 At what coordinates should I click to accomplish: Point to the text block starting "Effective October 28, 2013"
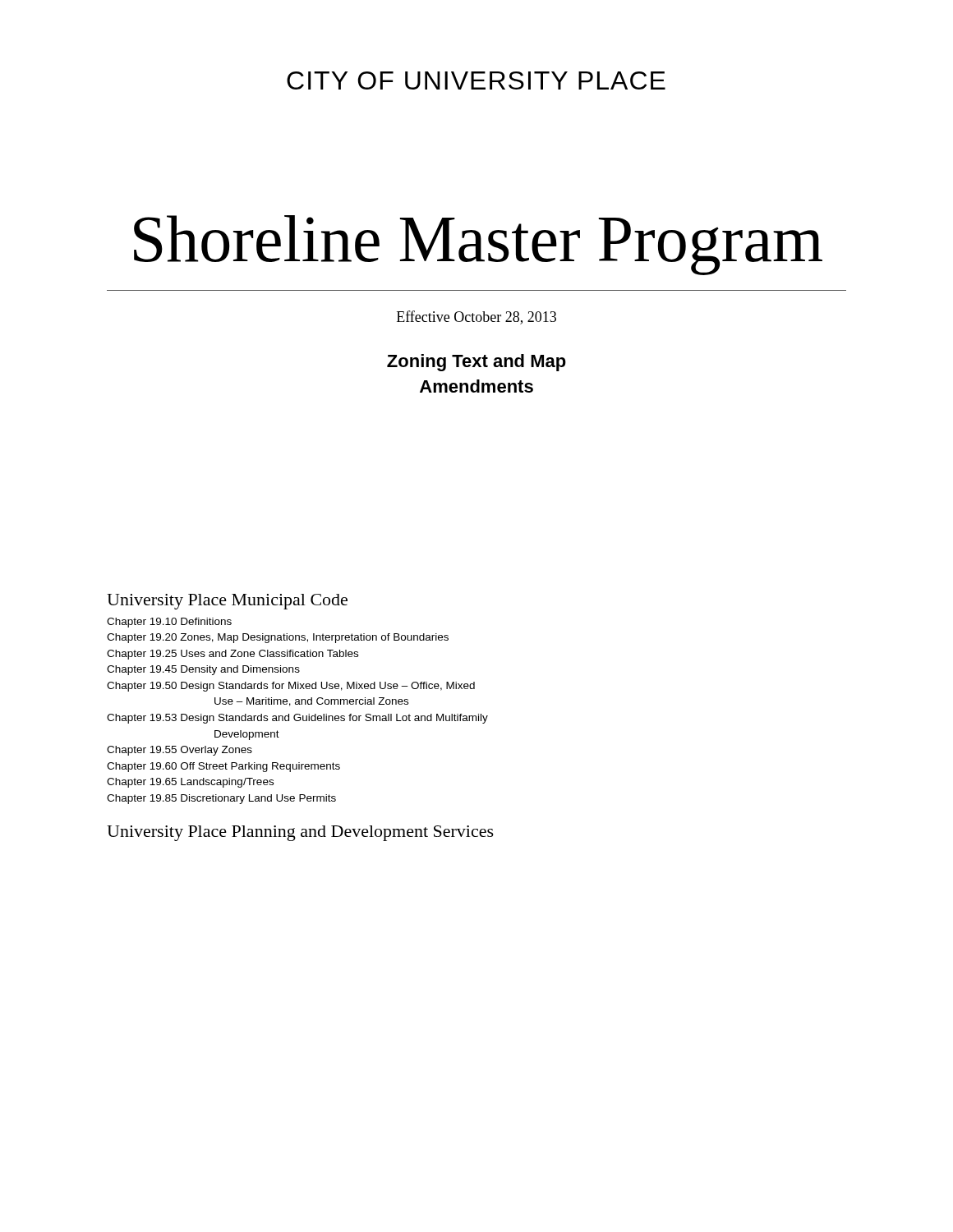coord(476,317)
